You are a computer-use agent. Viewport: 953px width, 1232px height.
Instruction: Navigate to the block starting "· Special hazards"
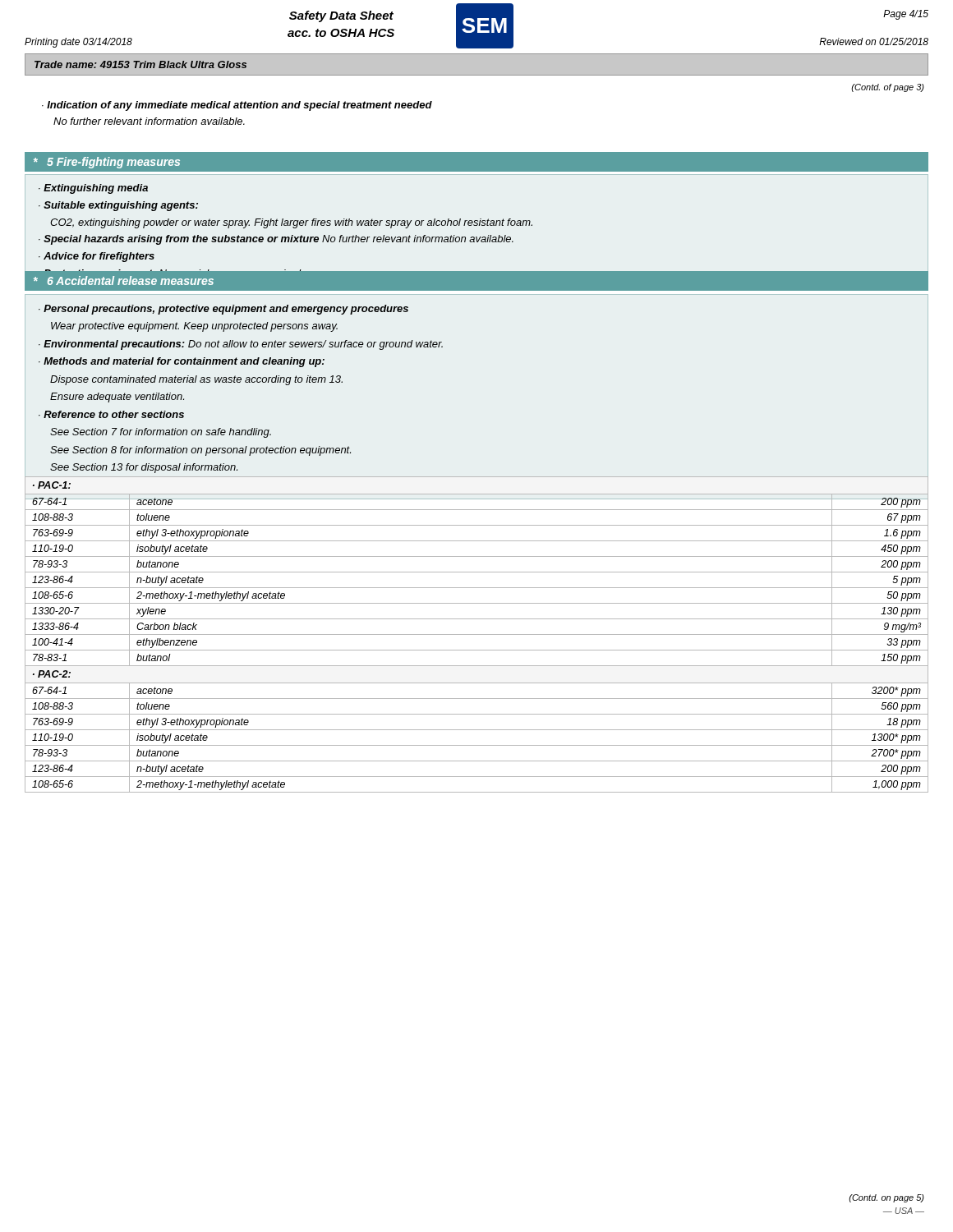276,239
